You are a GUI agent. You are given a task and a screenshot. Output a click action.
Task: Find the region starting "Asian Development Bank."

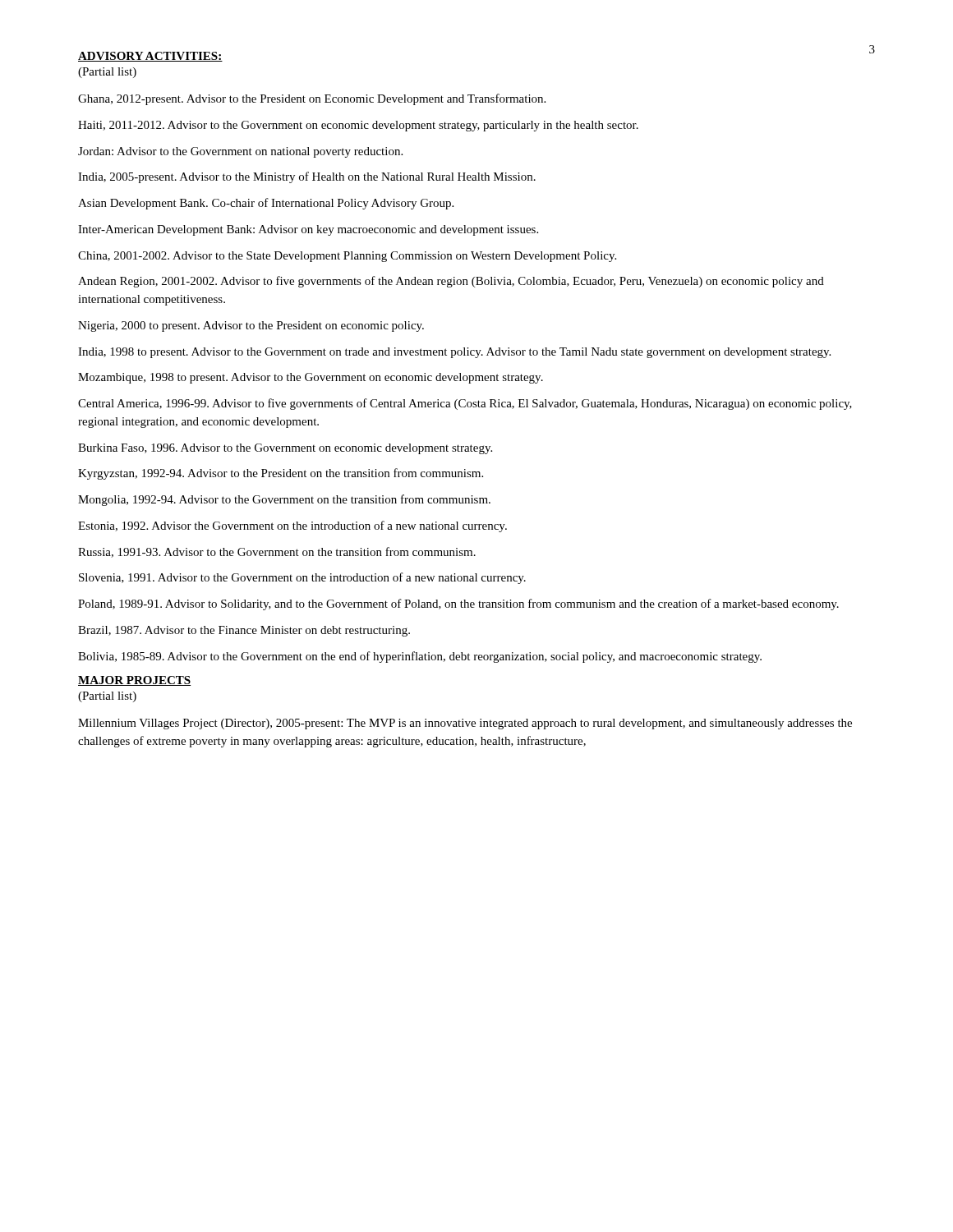[x=266, y=203]
